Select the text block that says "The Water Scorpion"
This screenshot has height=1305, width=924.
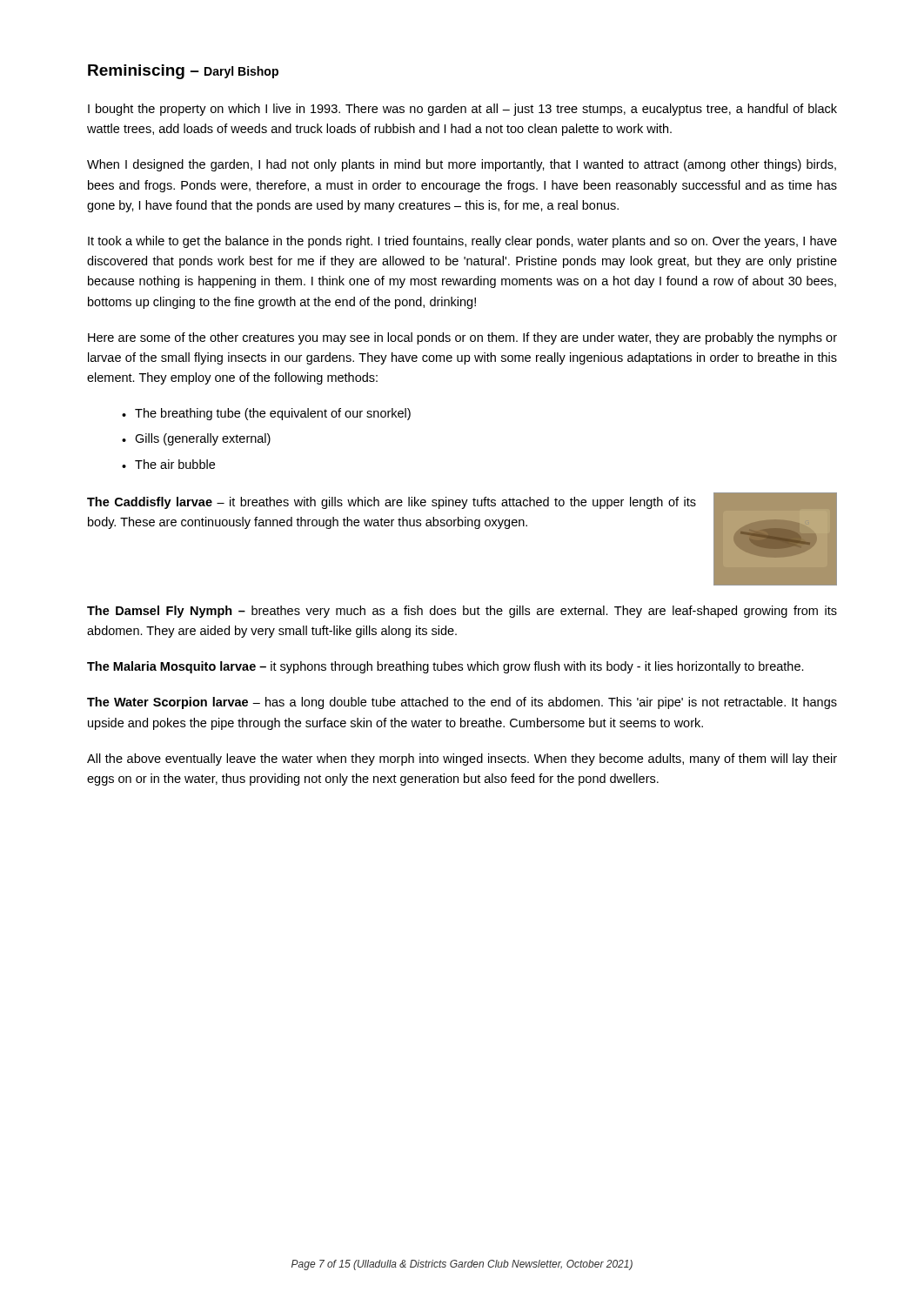462,712
